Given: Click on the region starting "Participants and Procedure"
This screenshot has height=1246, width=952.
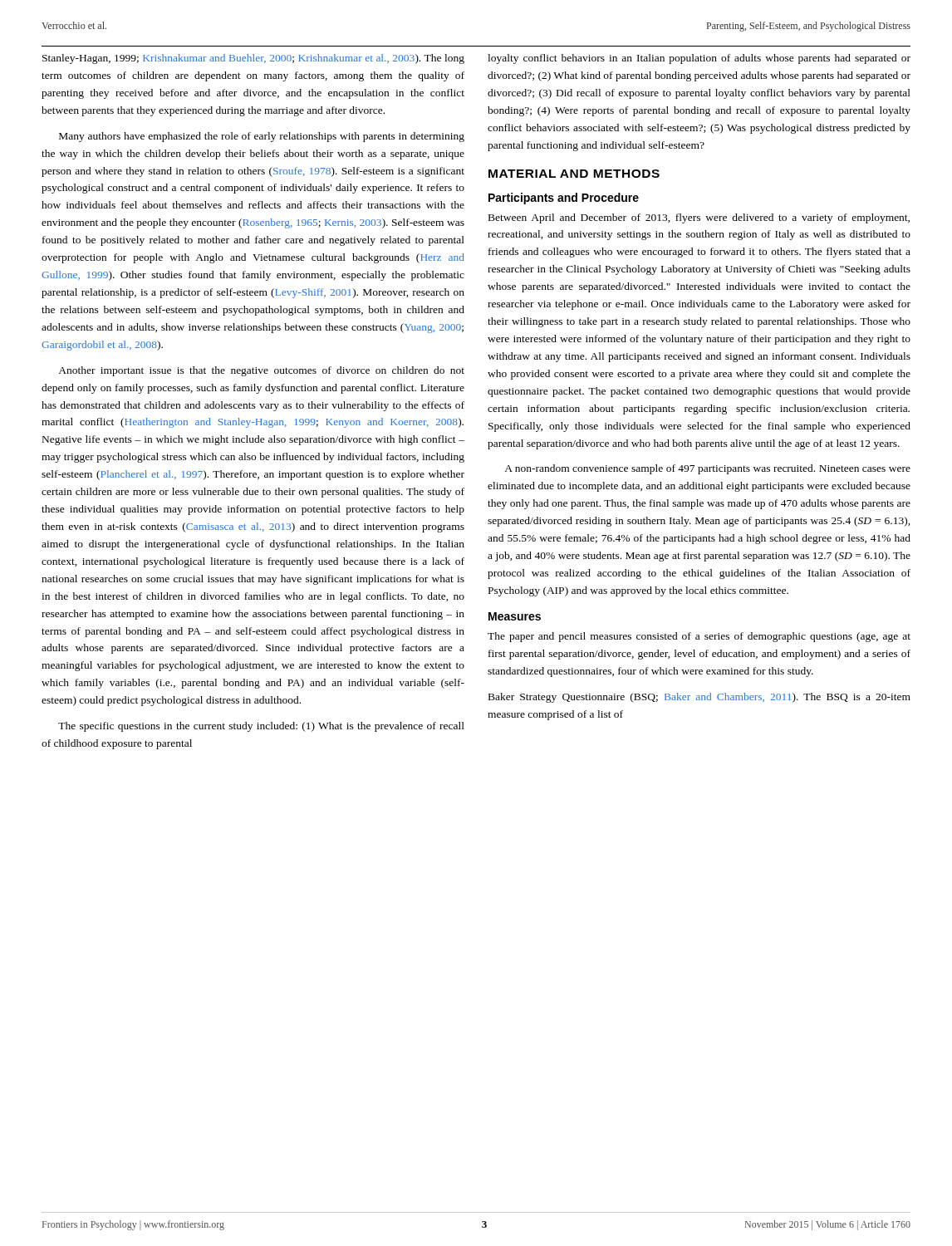Looking at the screenshot, I should pyautogui.click(x=563, y=197).
